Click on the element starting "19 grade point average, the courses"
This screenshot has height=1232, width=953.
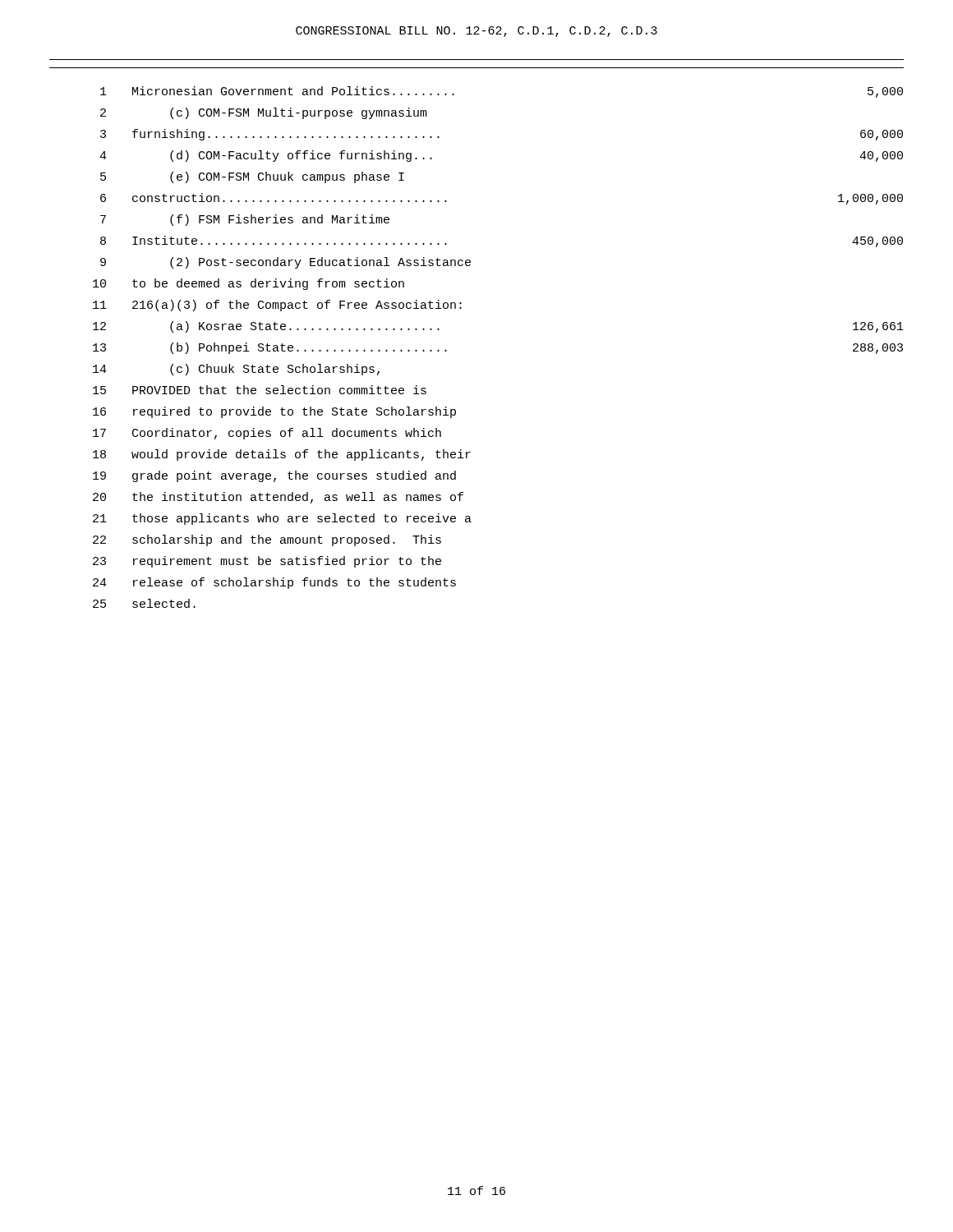tap(274, 476)
